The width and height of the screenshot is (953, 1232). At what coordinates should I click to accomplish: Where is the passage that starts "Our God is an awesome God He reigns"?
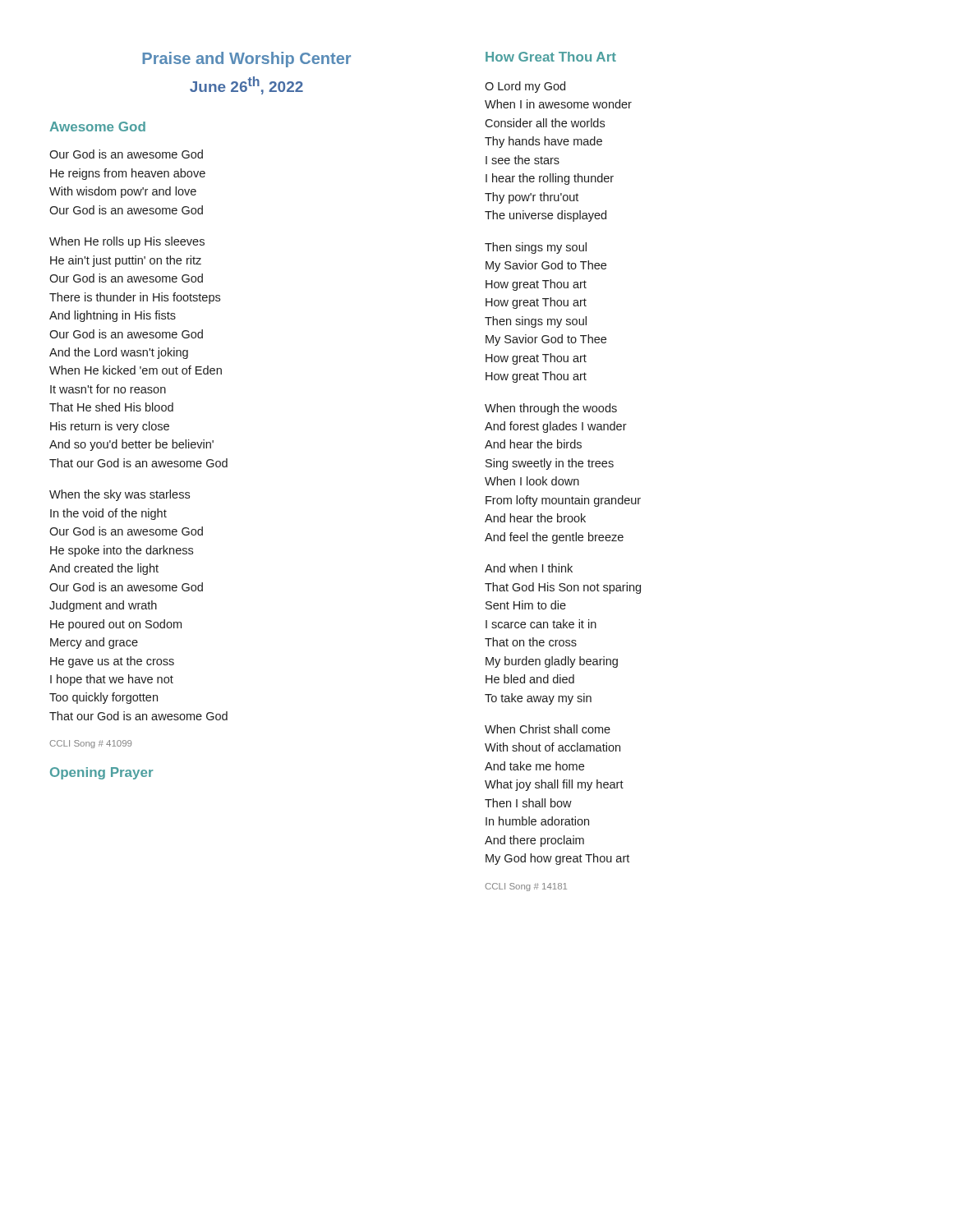(x=127, y=182)
